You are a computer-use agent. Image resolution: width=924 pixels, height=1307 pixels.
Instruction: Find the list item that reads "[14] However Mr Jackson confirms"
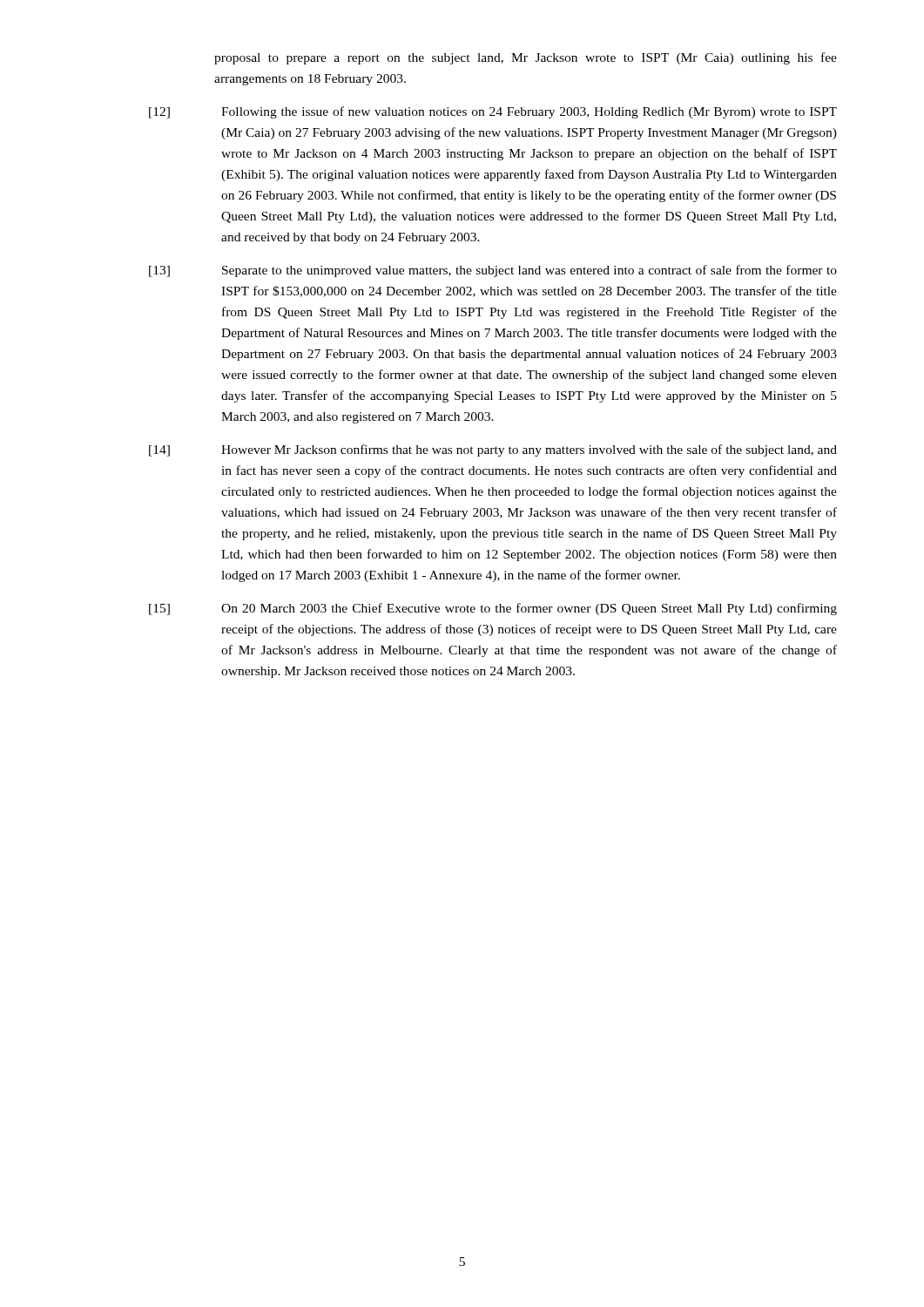pos(492,513)
